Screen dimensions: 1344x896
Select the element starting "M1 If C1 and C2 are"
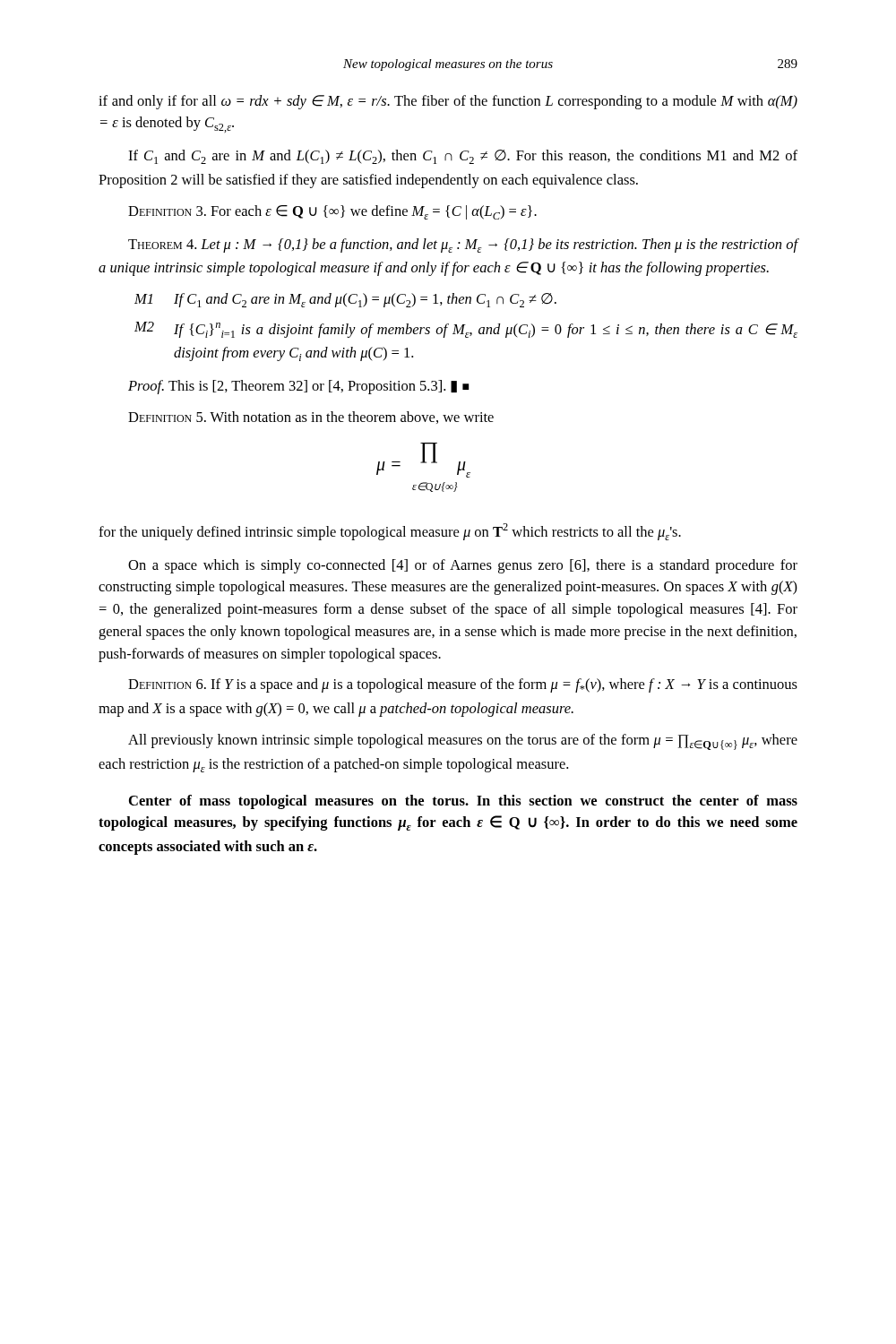point(466,301)
